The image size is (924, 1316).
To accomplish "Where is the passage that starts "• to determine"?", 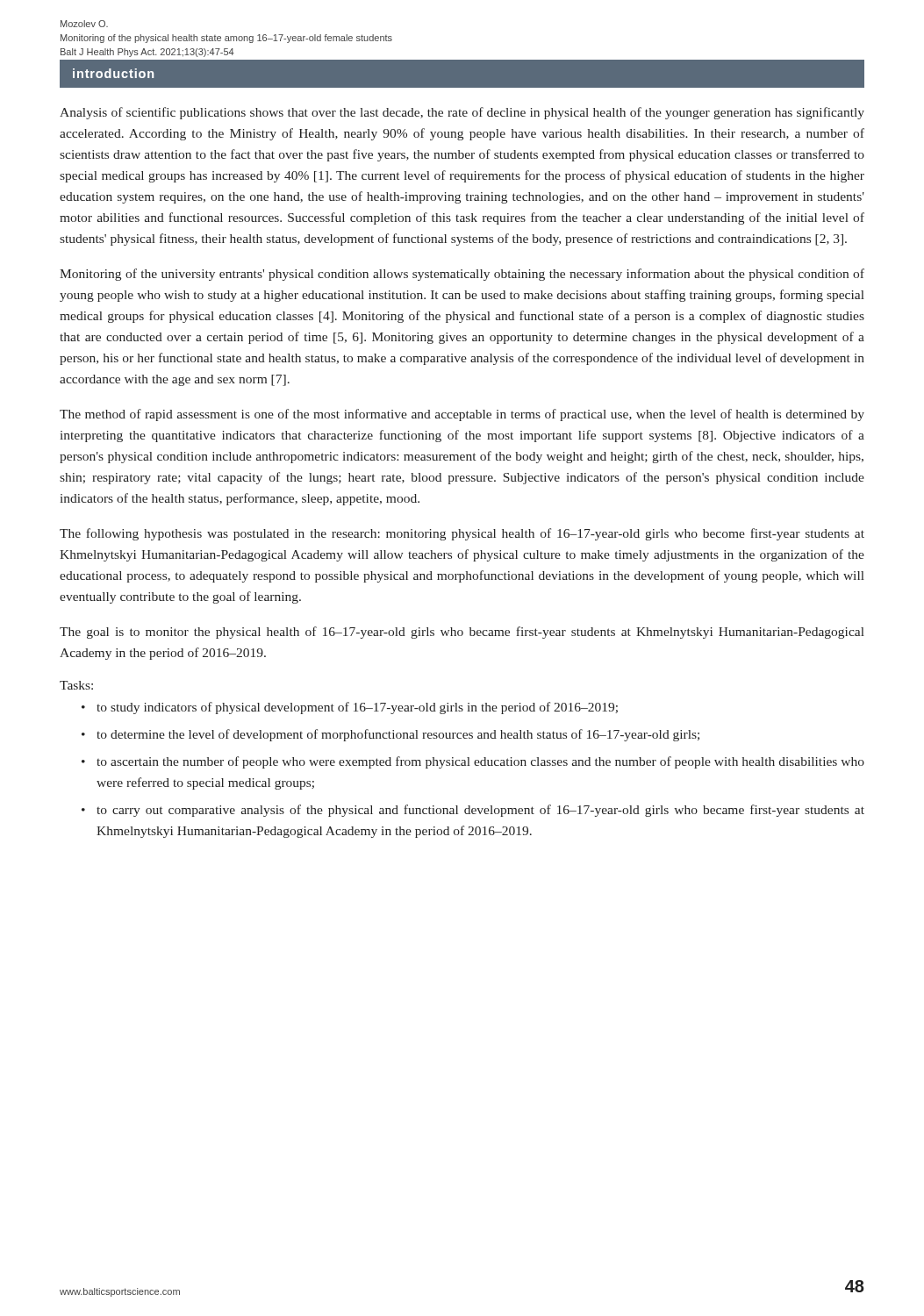I will point(473,735).
